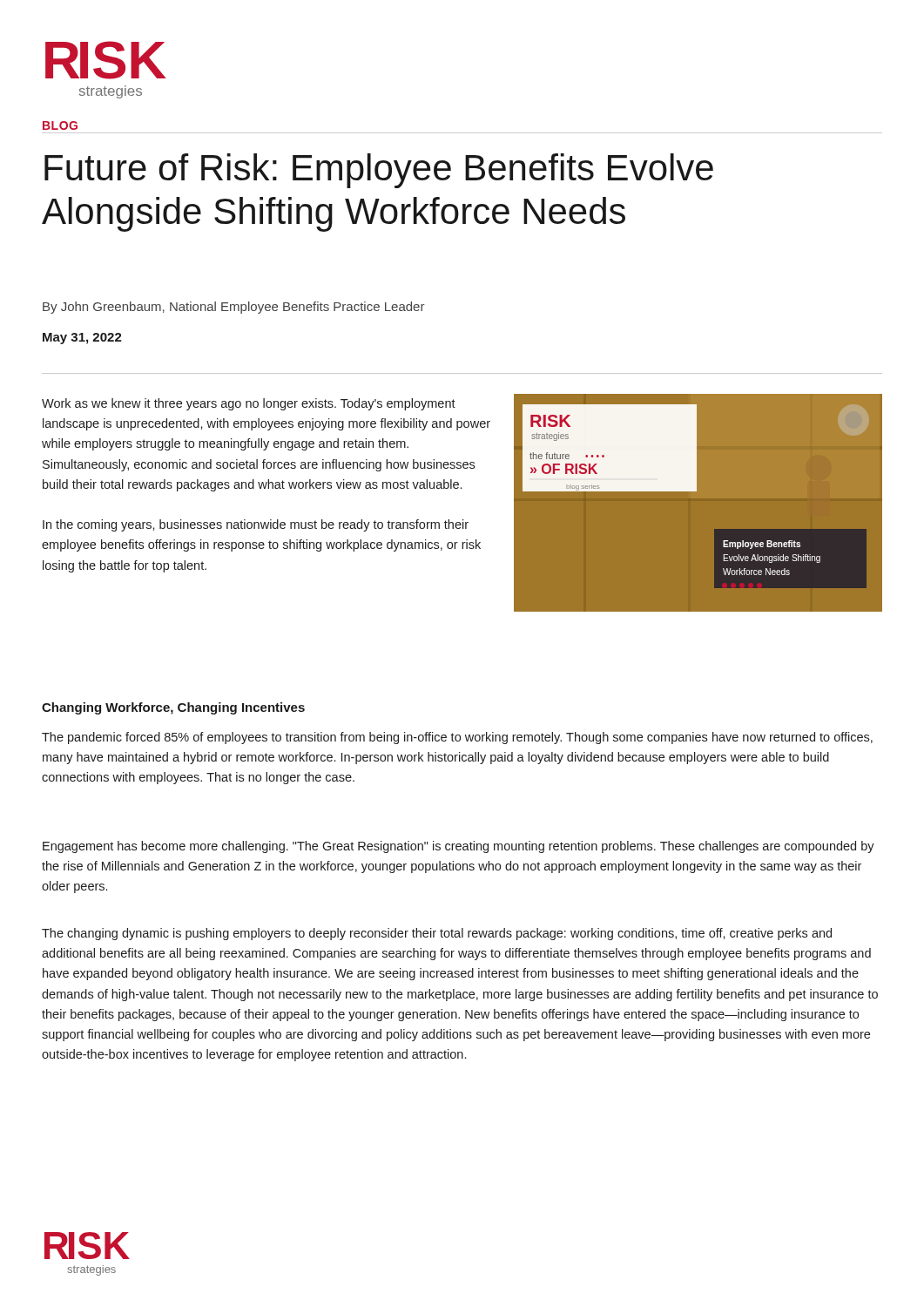This screenshot has width=924, height=1307.
Task: Select the passage starting "May 31, 2022"
Action: pyautogui.click(x=82, y=339)
